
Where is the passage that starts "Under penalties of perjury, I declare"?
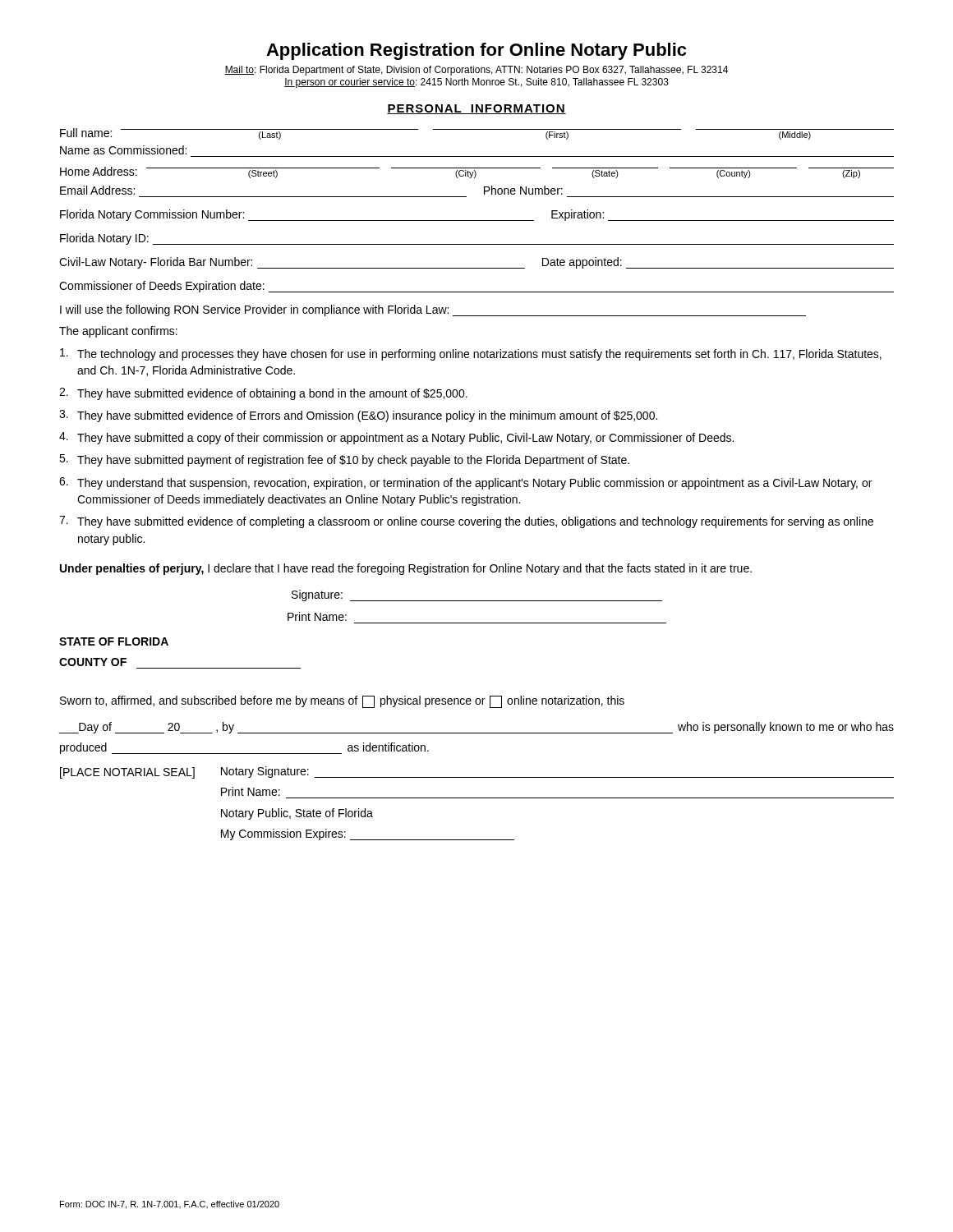point(406,568)
